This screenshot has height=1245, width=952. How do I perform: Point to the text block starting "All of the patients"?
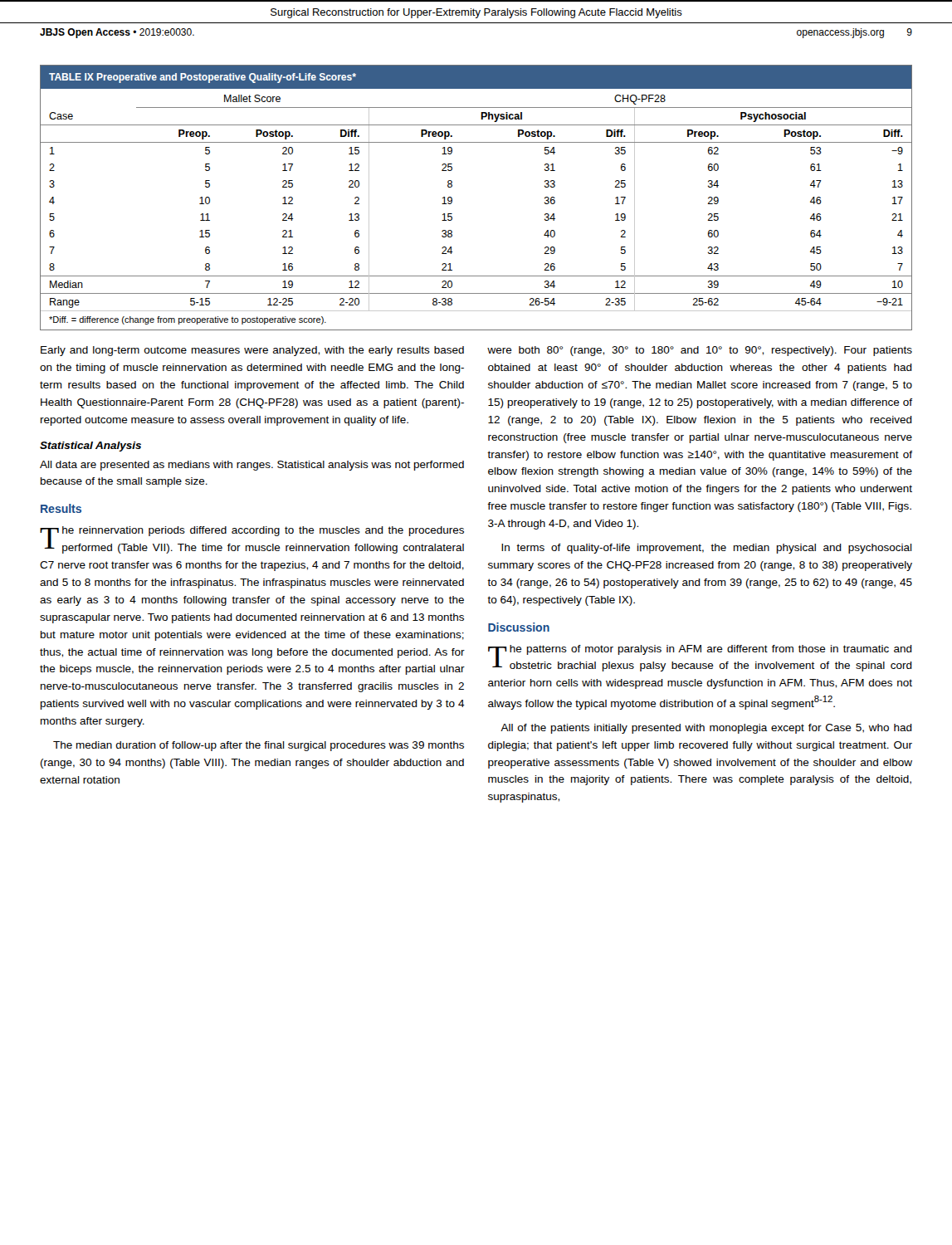[700, 762]
